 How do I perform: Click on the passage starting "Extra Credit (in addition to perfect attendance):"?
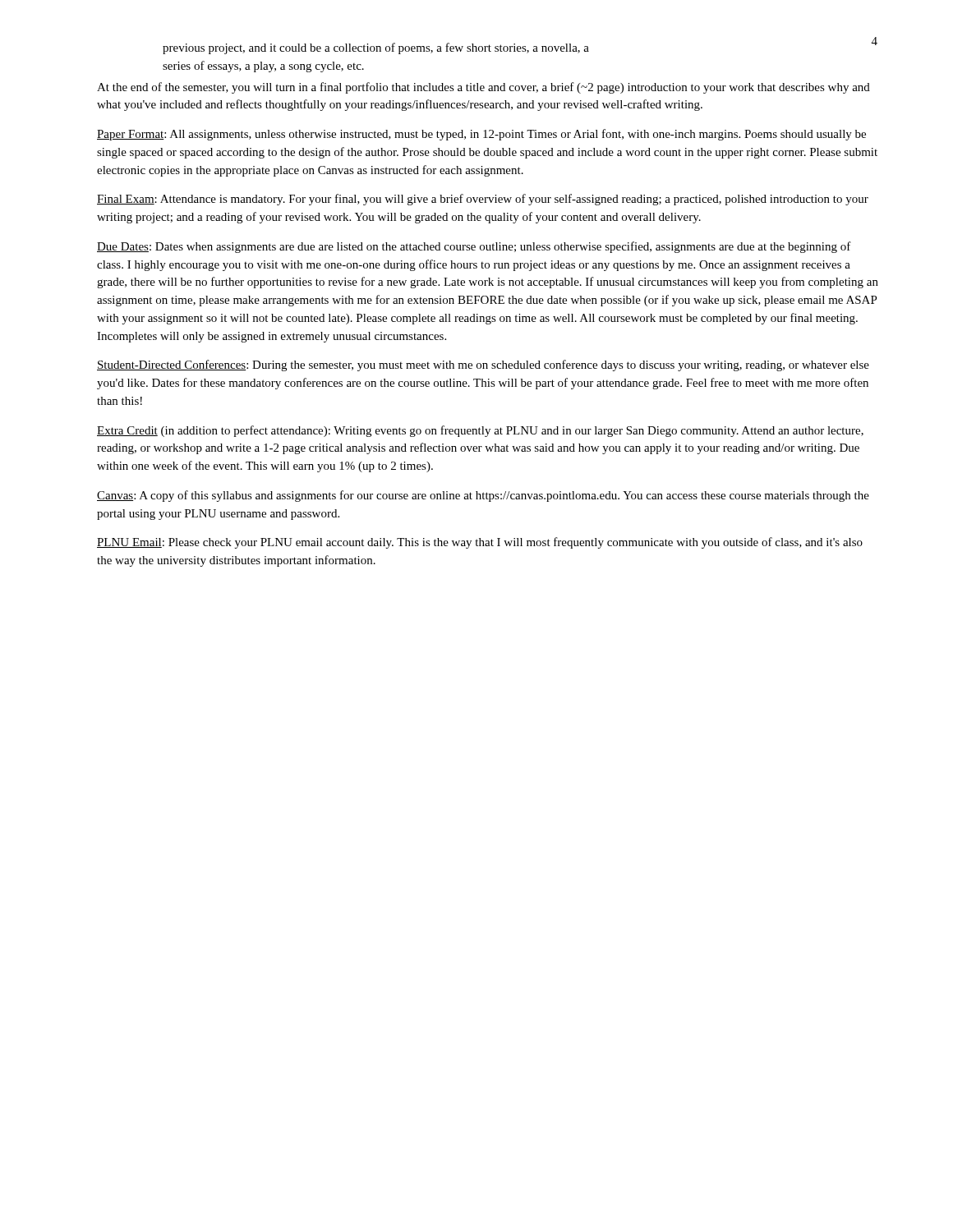pos(480,448)
